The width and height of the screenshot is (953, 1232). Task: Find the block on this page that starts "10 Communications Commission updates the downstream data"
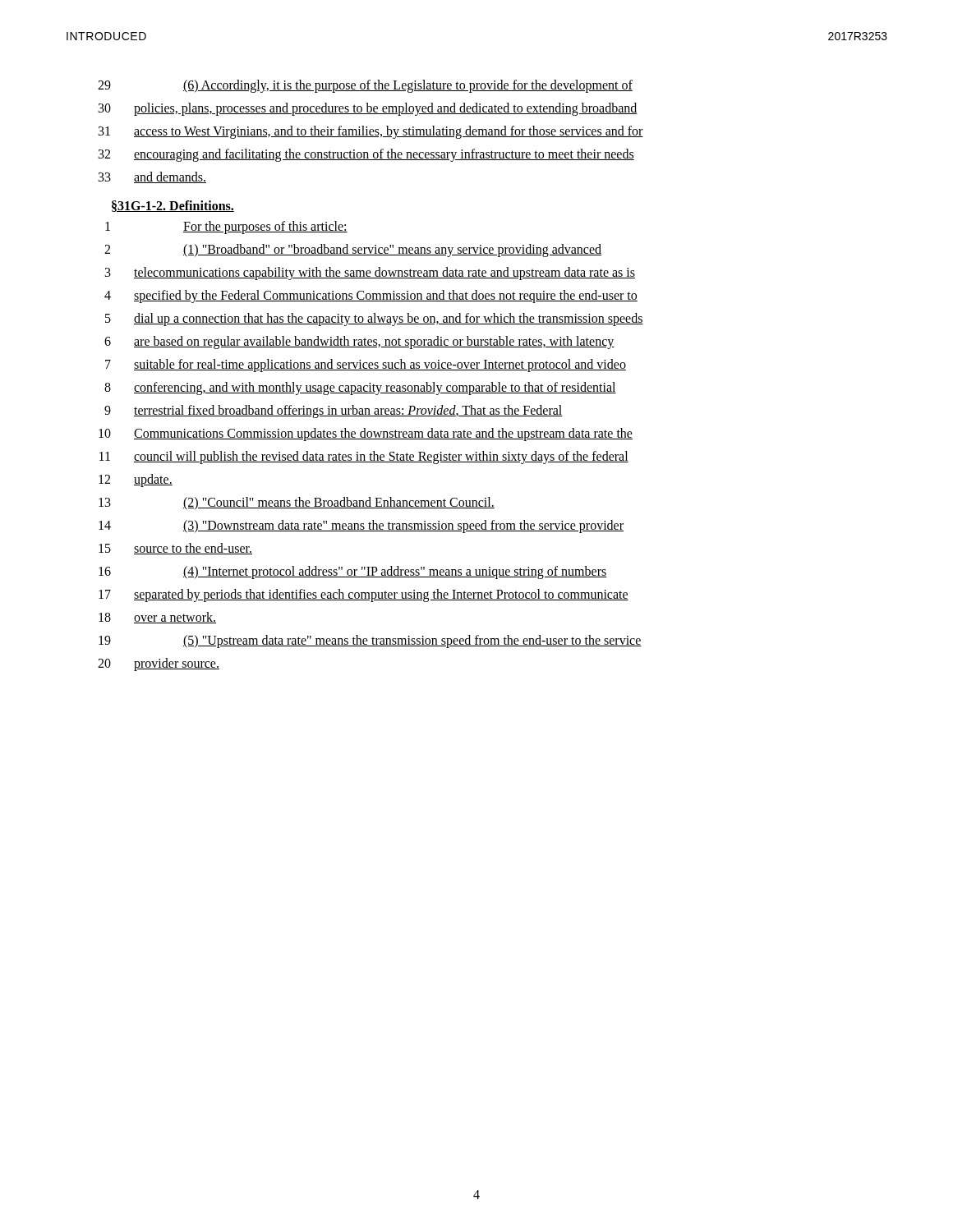point(476,434)
